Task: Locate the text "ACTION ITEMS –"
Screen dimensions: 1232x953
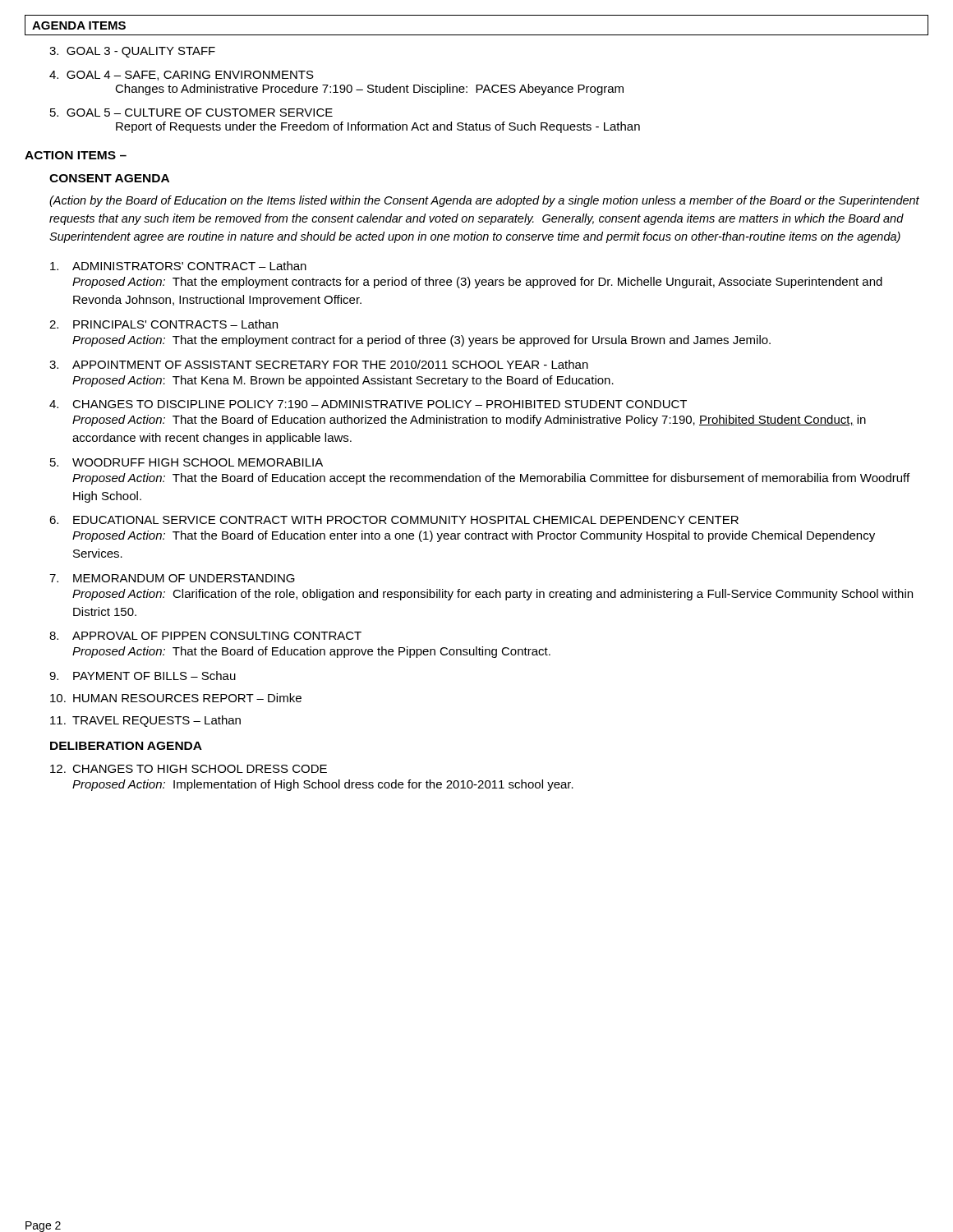Action: [76, 155]
